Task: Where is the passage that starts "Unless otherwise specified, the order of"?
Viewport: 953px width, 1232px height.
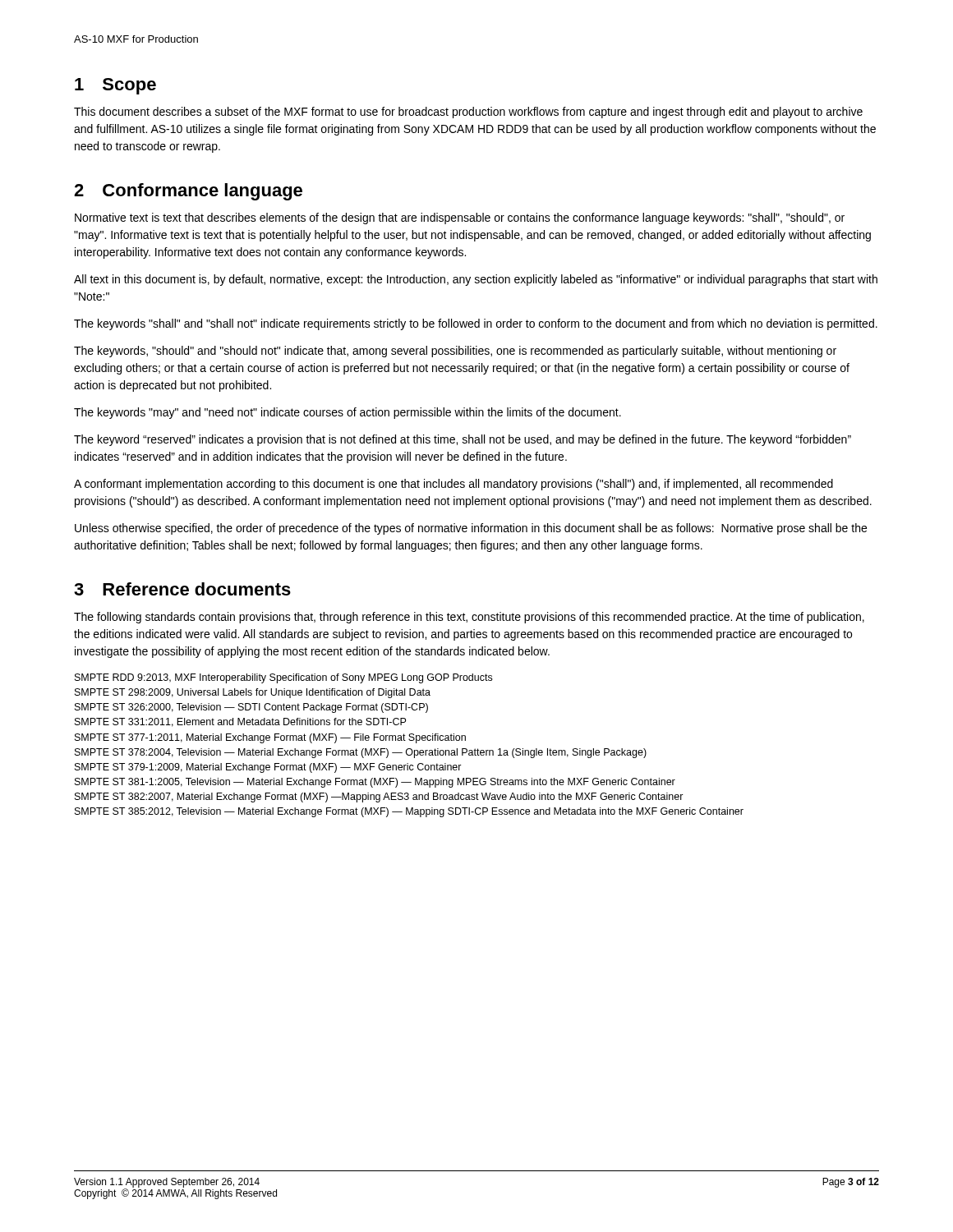Action: click(x=476, y=537)
